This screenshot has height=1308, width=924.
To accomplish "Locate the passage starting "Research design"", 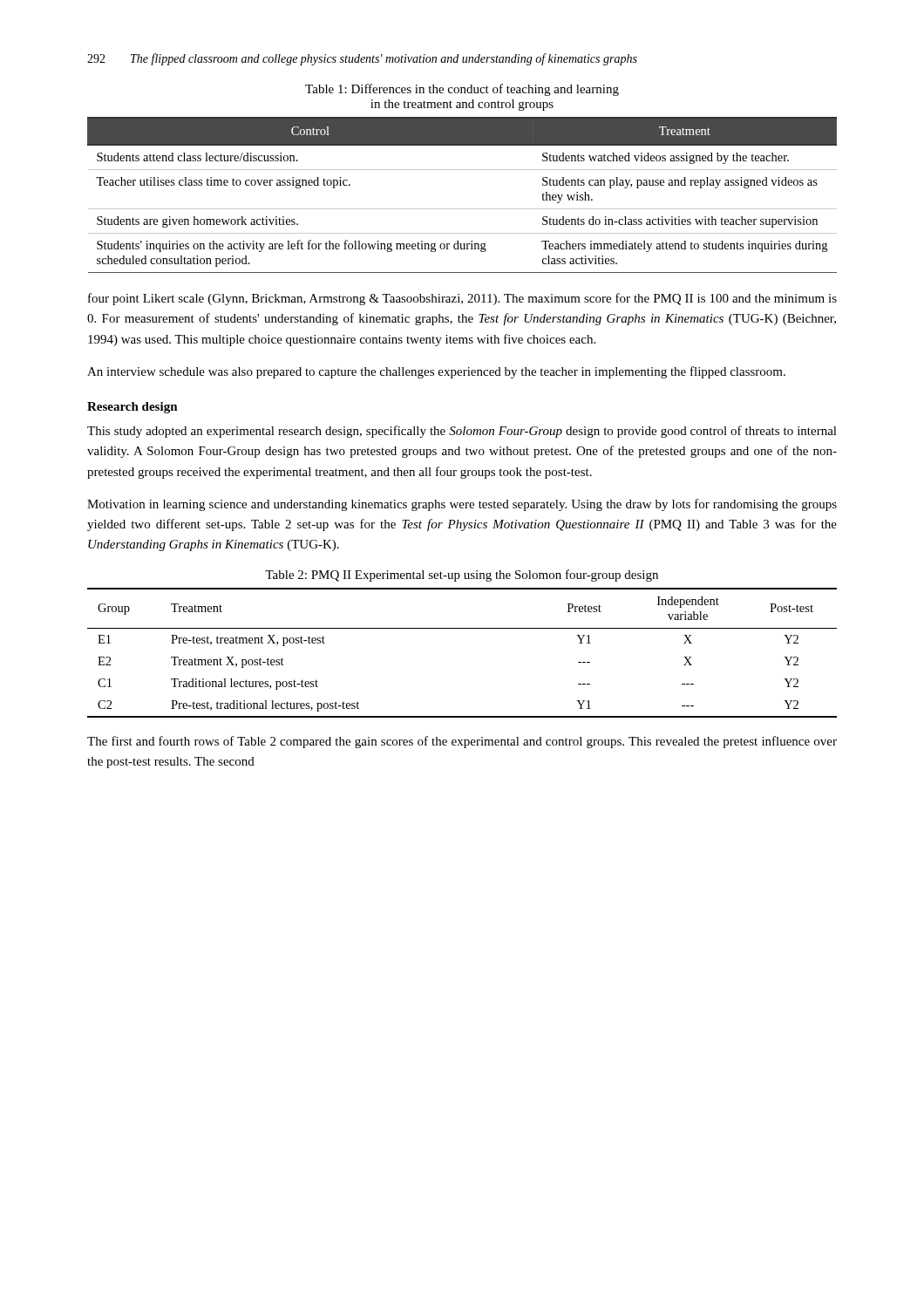I will tap(132, 406).
